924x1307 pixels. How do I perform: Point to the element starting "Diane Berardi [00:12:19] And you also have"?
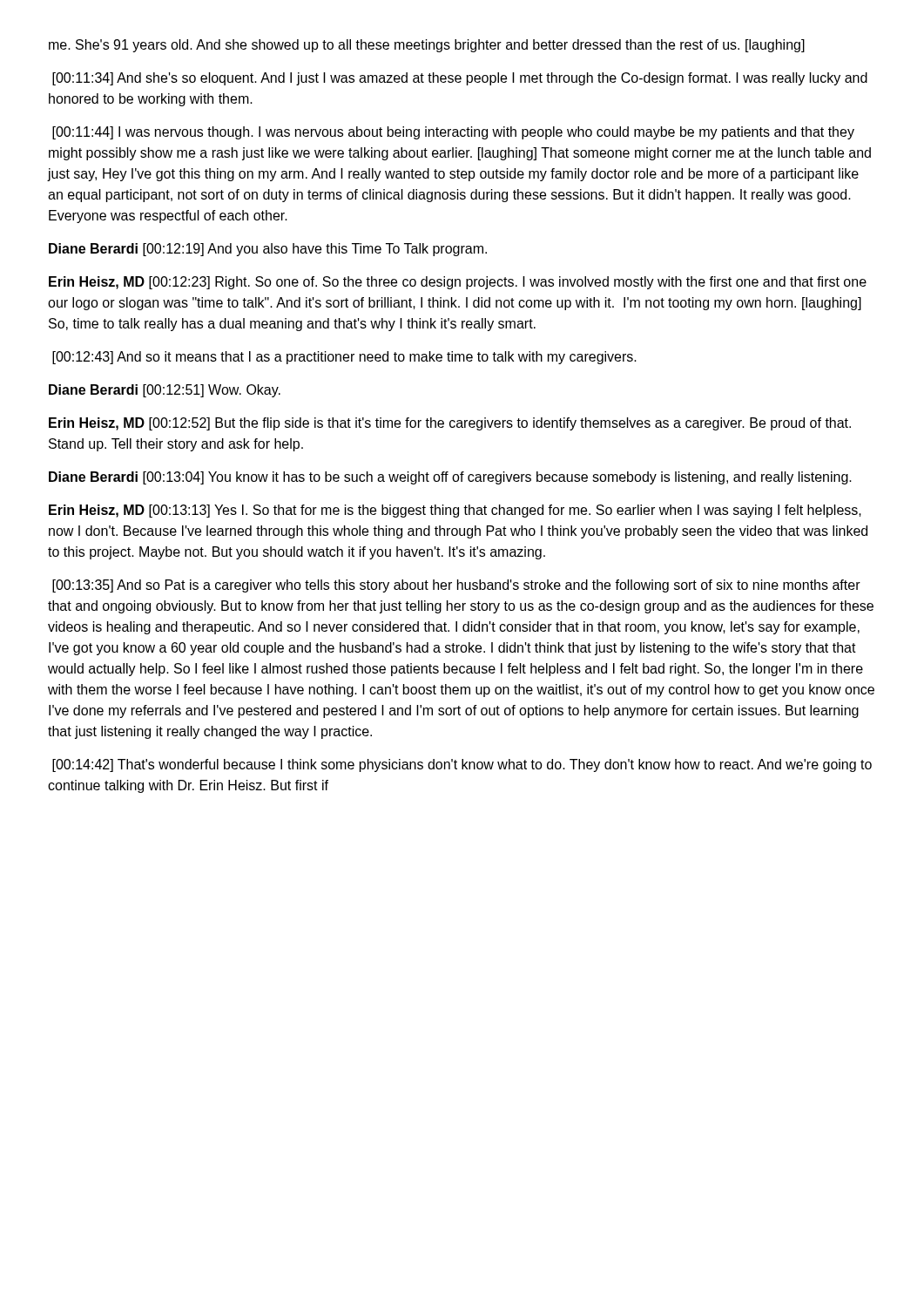click(x=268, y=249)
